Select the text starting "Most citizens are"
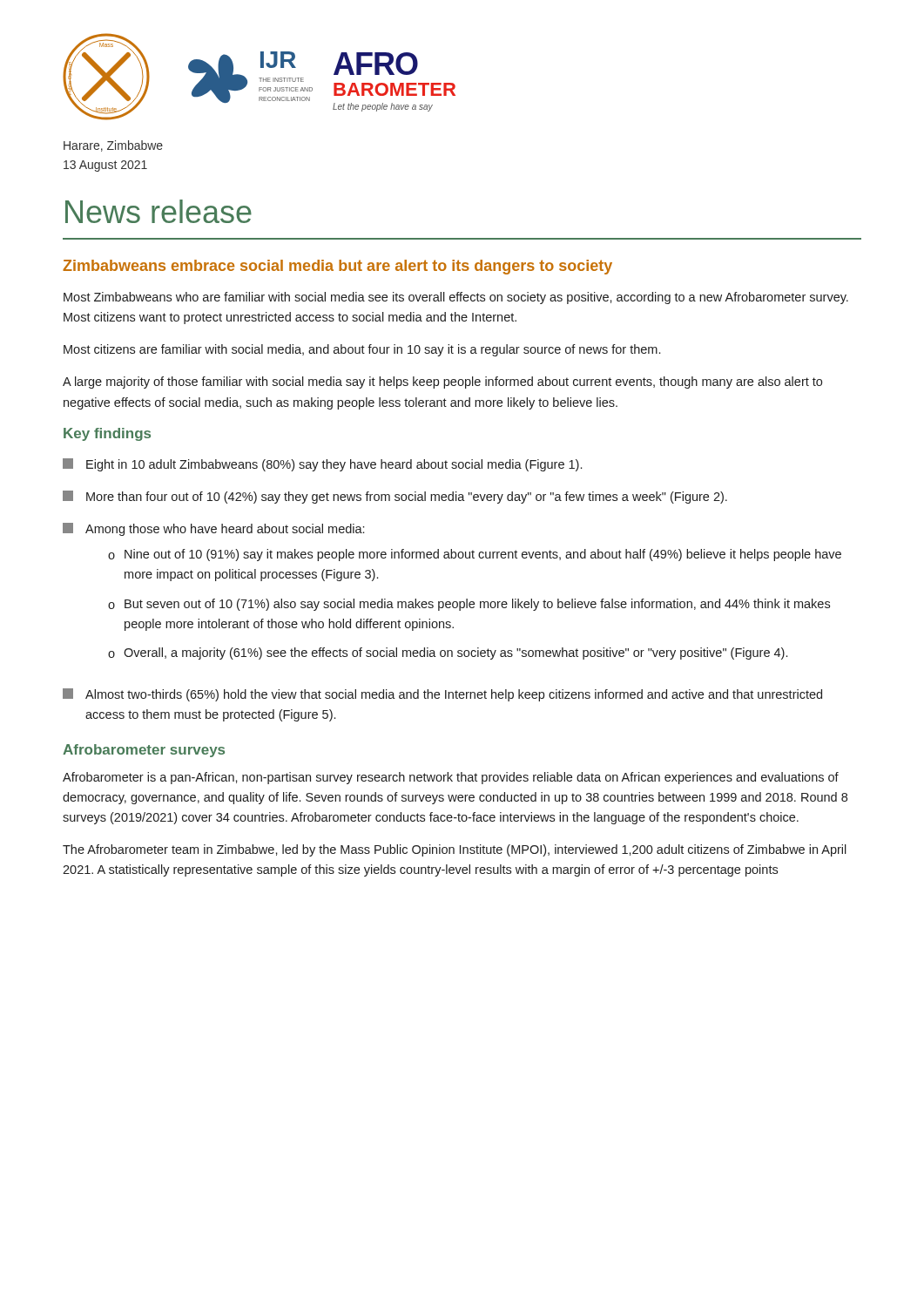Viewport: 924px width, 1307px height. 362,350
